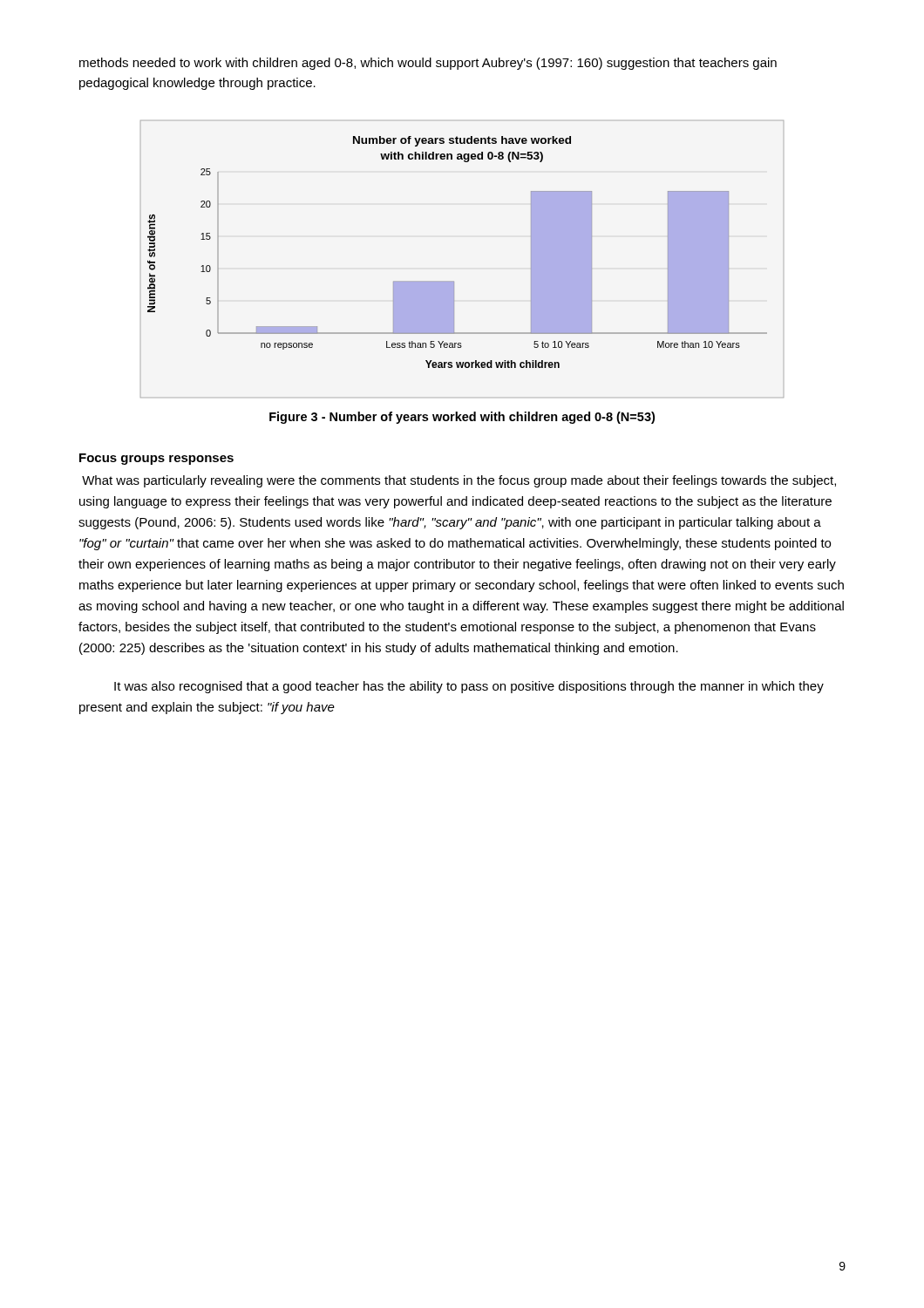Click on the text block that reads "It was also recognised"
The height and width of the screenshot is (1308, 924).
click(451, 696)
